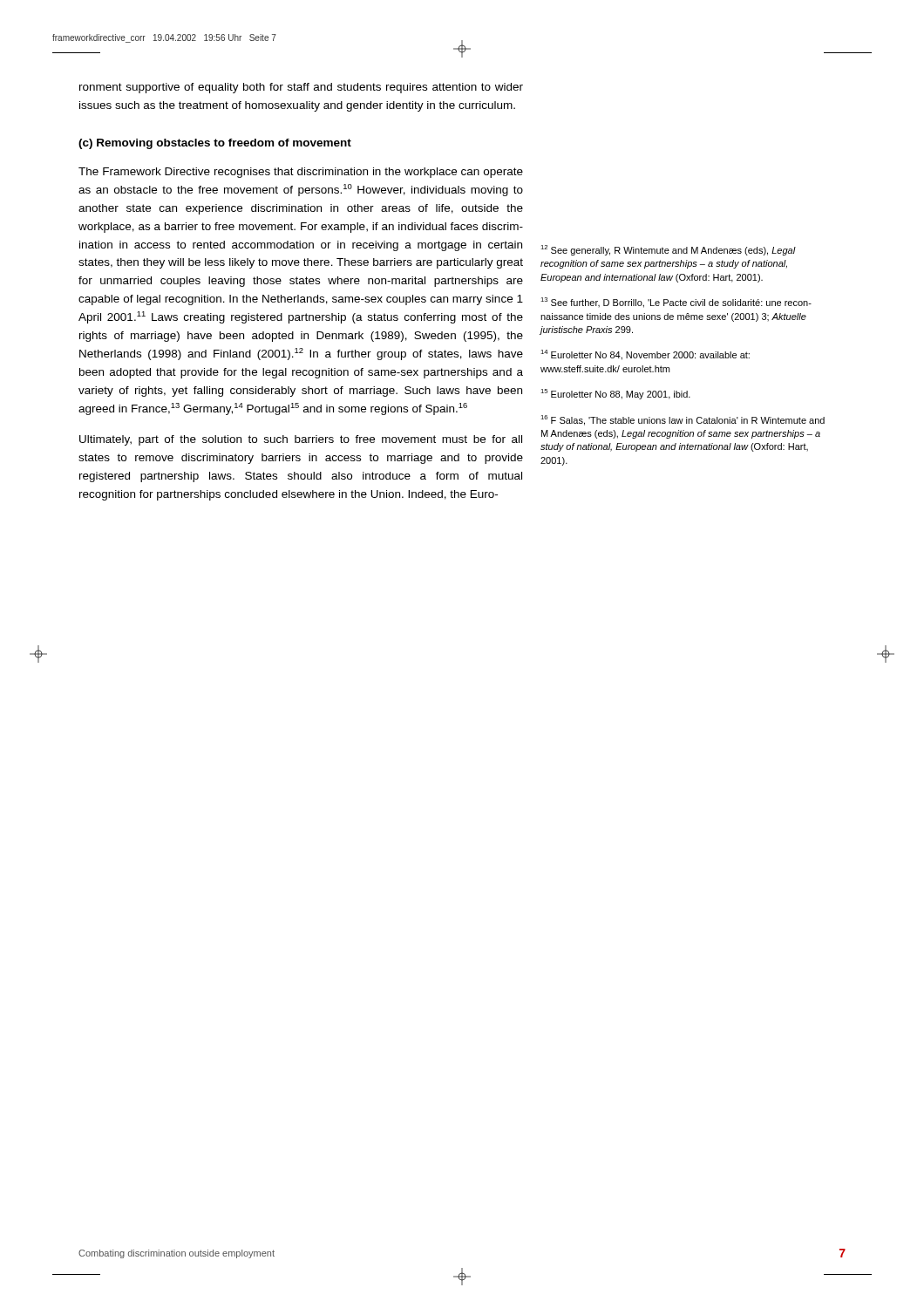Select the text starting "The Framework Directive recognises that discrimination in"
Screen dimensions: 1308x924
click(x=301, y=333)
